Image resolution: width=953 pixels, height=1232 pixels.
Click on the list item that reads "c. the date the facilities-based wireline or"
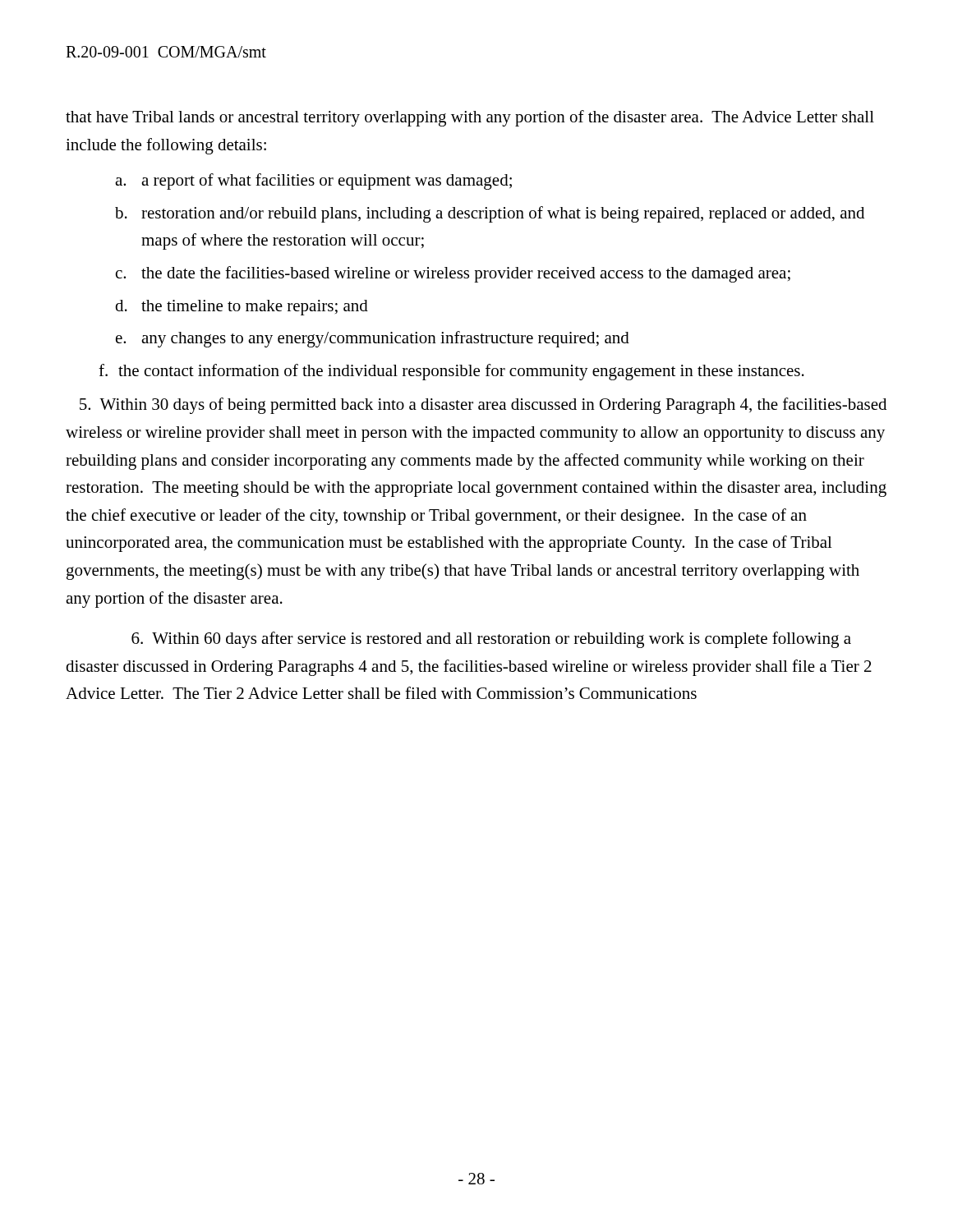[x=501, y=273]
